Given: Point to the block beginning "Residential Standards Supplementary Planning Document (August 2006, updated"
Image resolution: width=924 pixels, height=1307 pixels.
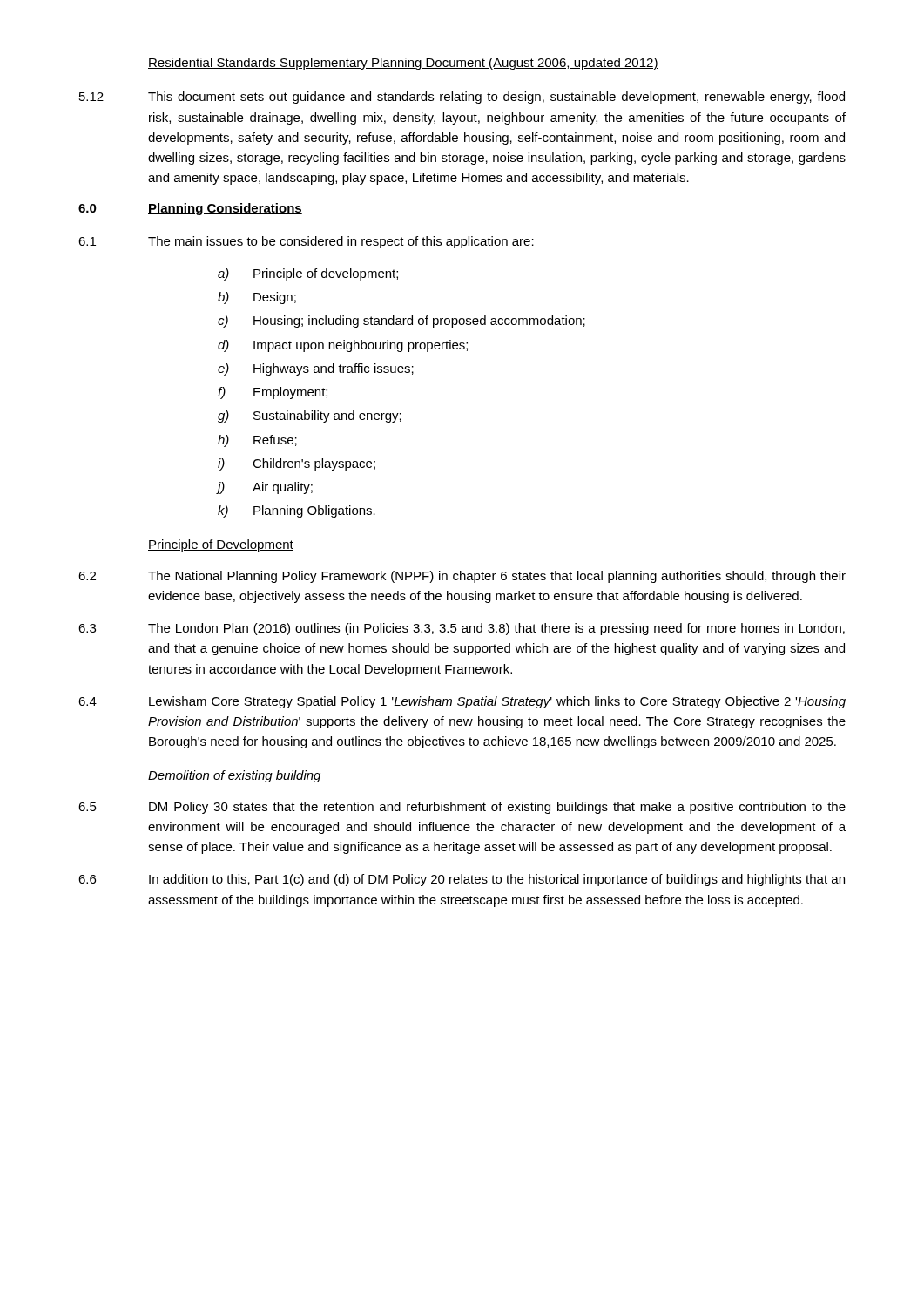Looking at the screenshot, I should tap(403, 62).
